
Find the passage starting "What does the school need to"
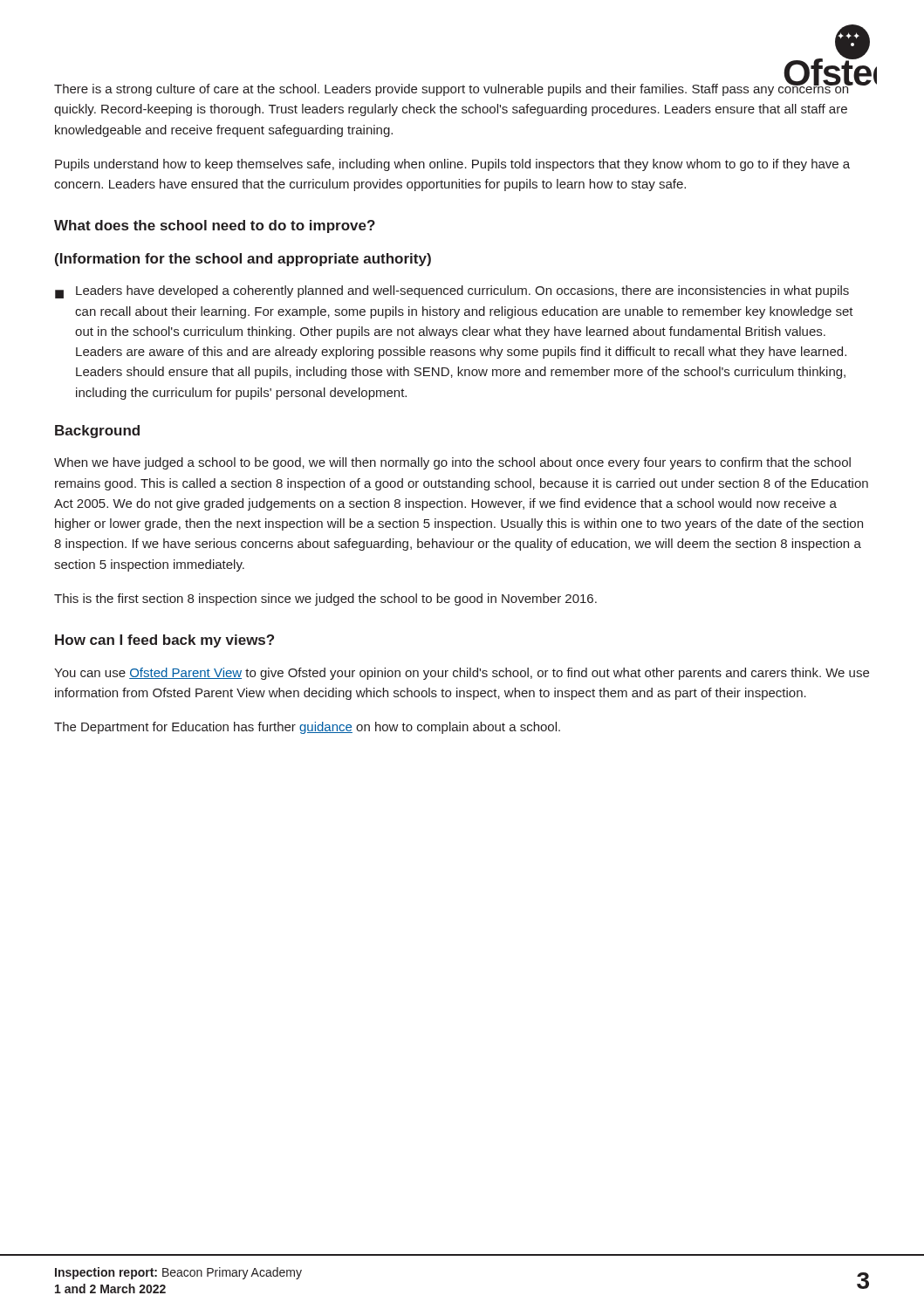215,226
